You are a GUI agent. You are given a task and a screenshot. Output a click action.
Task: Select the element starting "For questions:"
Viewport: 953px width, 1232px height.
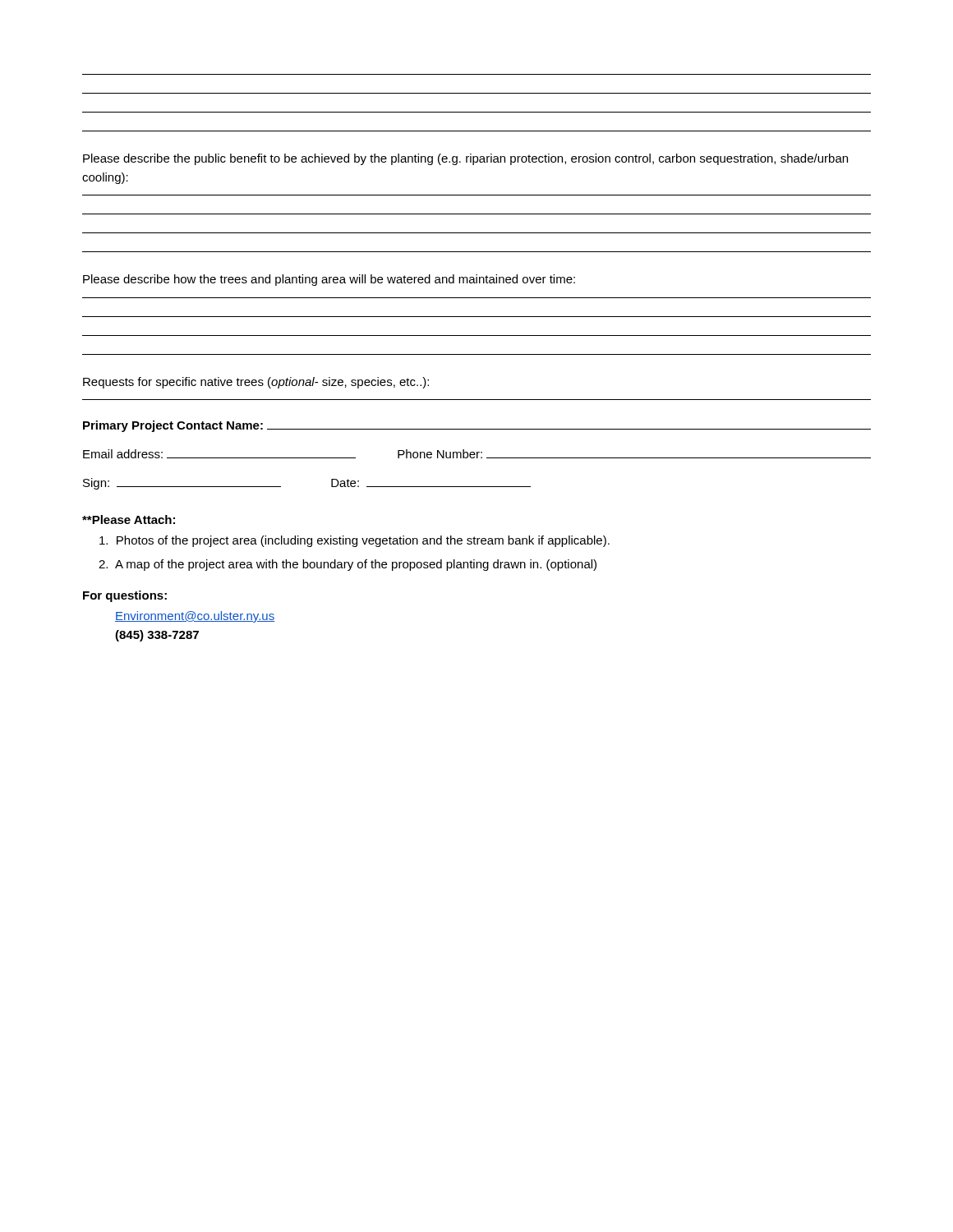click(x=125, y=595)
